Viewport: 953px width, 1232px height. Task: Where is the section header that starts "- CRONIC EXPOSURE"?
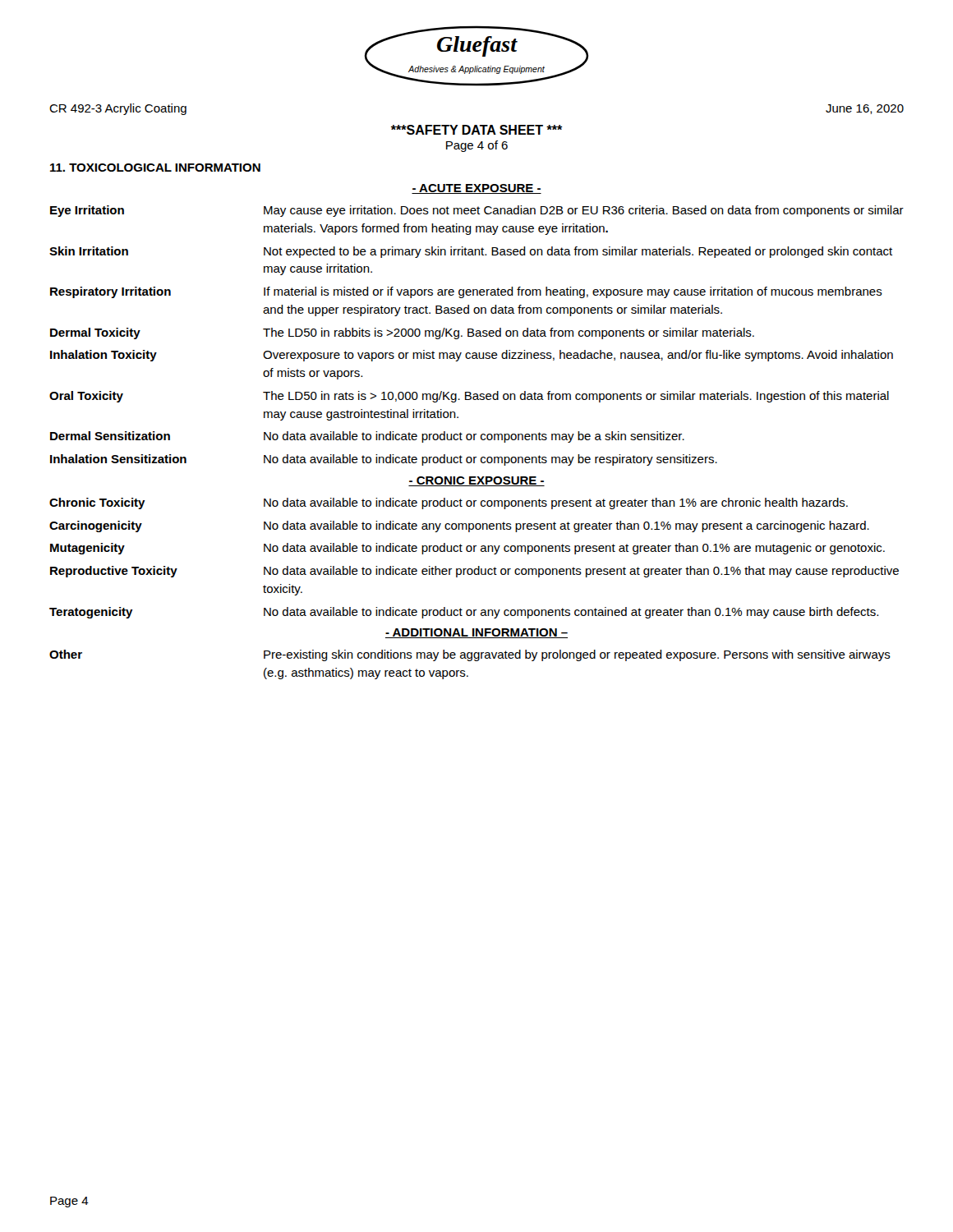point(476,480)
